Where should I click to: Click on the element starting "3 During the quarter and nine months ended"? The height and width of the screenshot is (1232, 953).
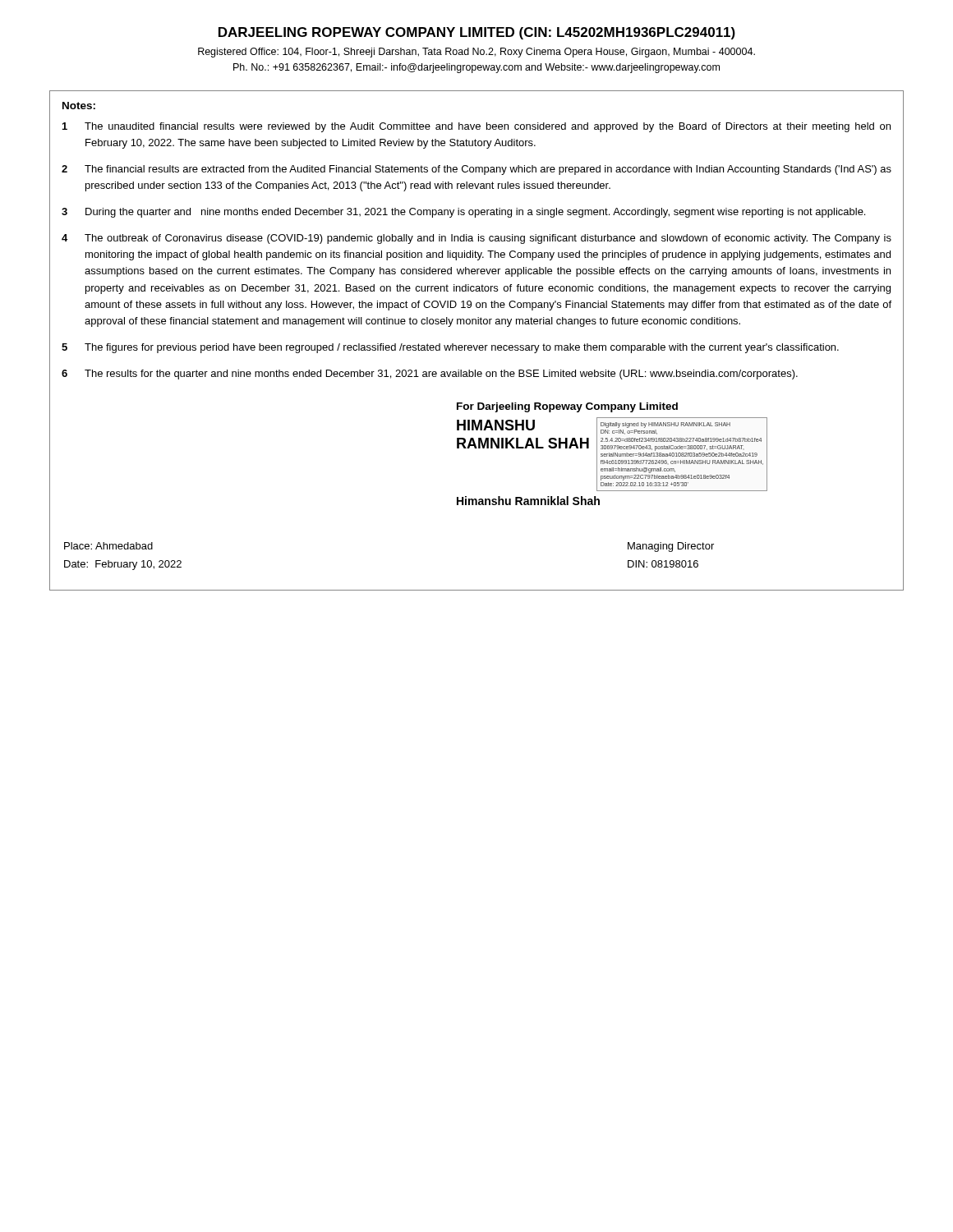pos(476,212)
